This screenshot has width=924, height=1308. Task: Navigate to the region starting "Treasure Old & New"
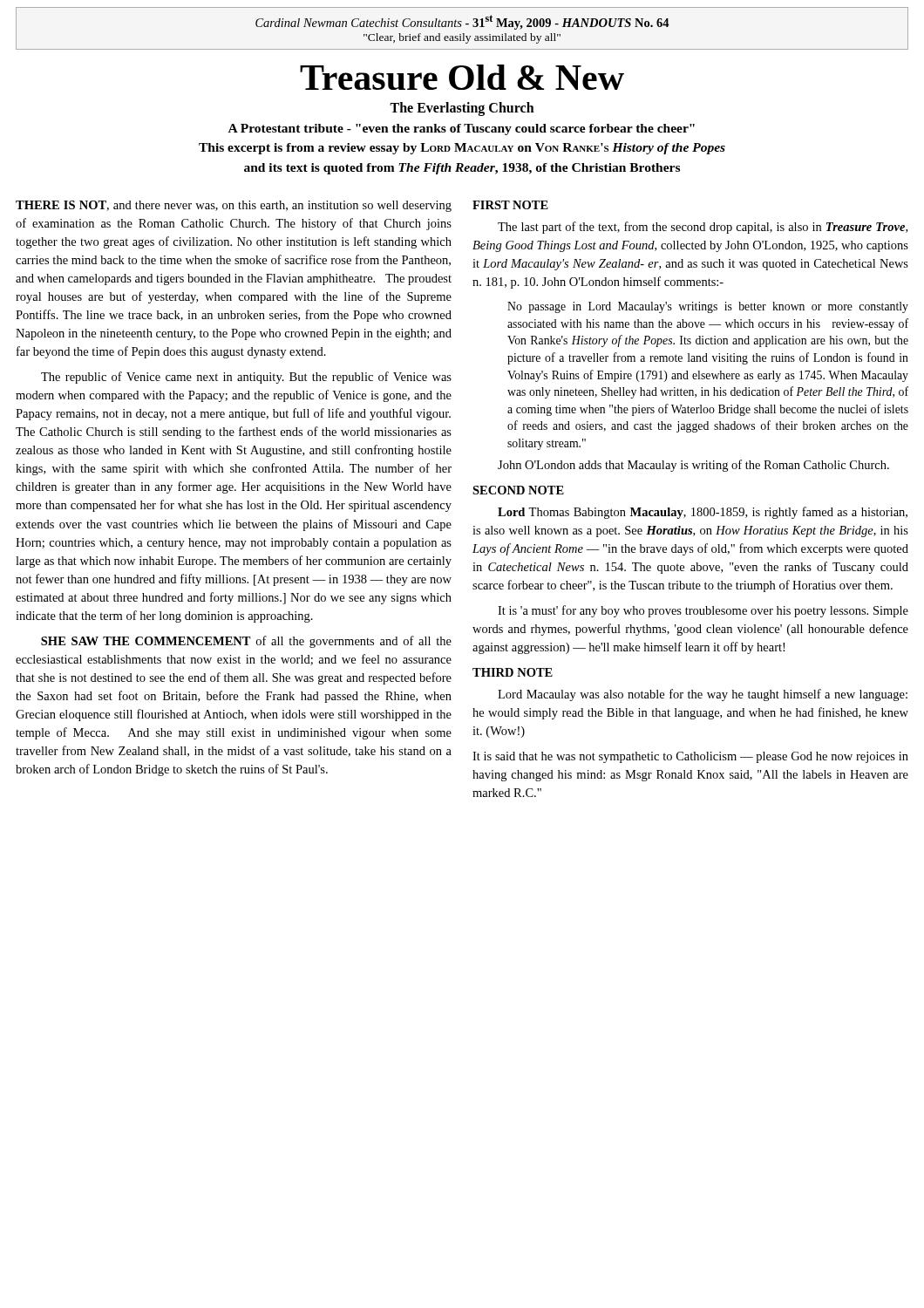coord(462,77)
